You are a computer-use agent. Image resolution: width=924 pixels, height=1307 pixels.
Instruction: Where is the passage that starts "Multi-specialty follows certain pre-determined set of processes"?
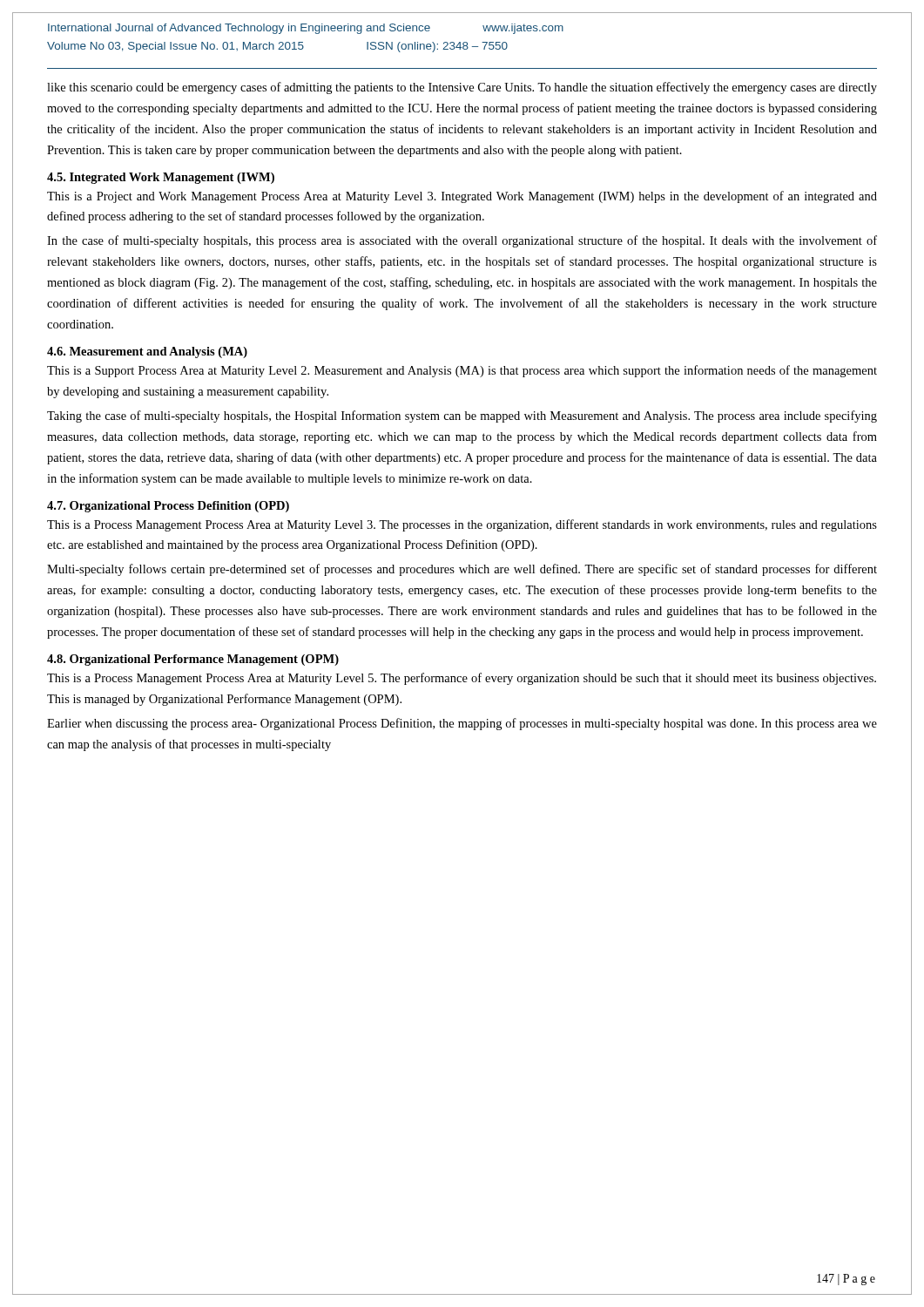pyautogui.click(x=462, y=601)
